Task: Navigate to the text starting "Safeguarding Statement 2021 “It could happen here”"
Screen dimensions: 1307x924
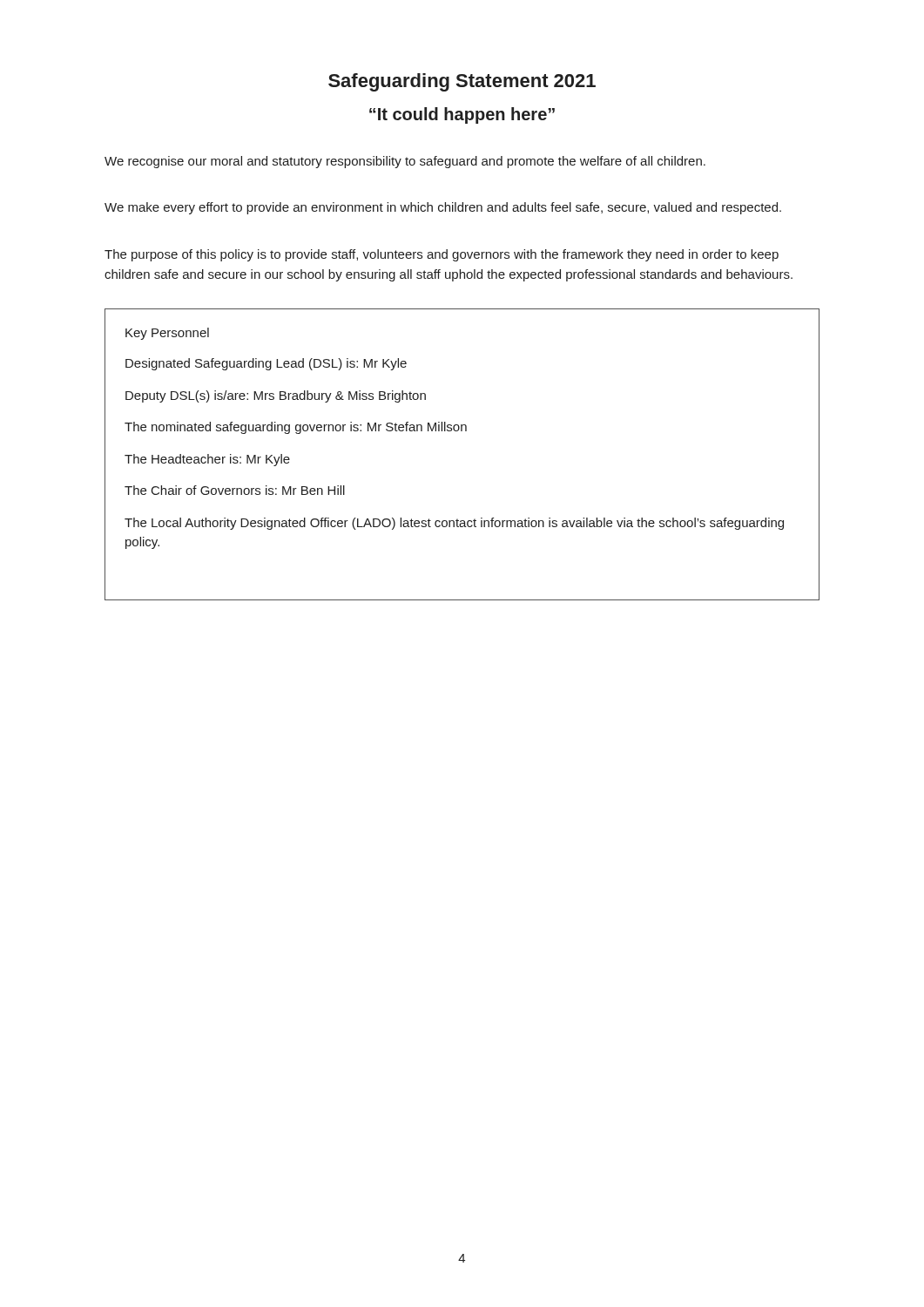Action: [462, 97]
